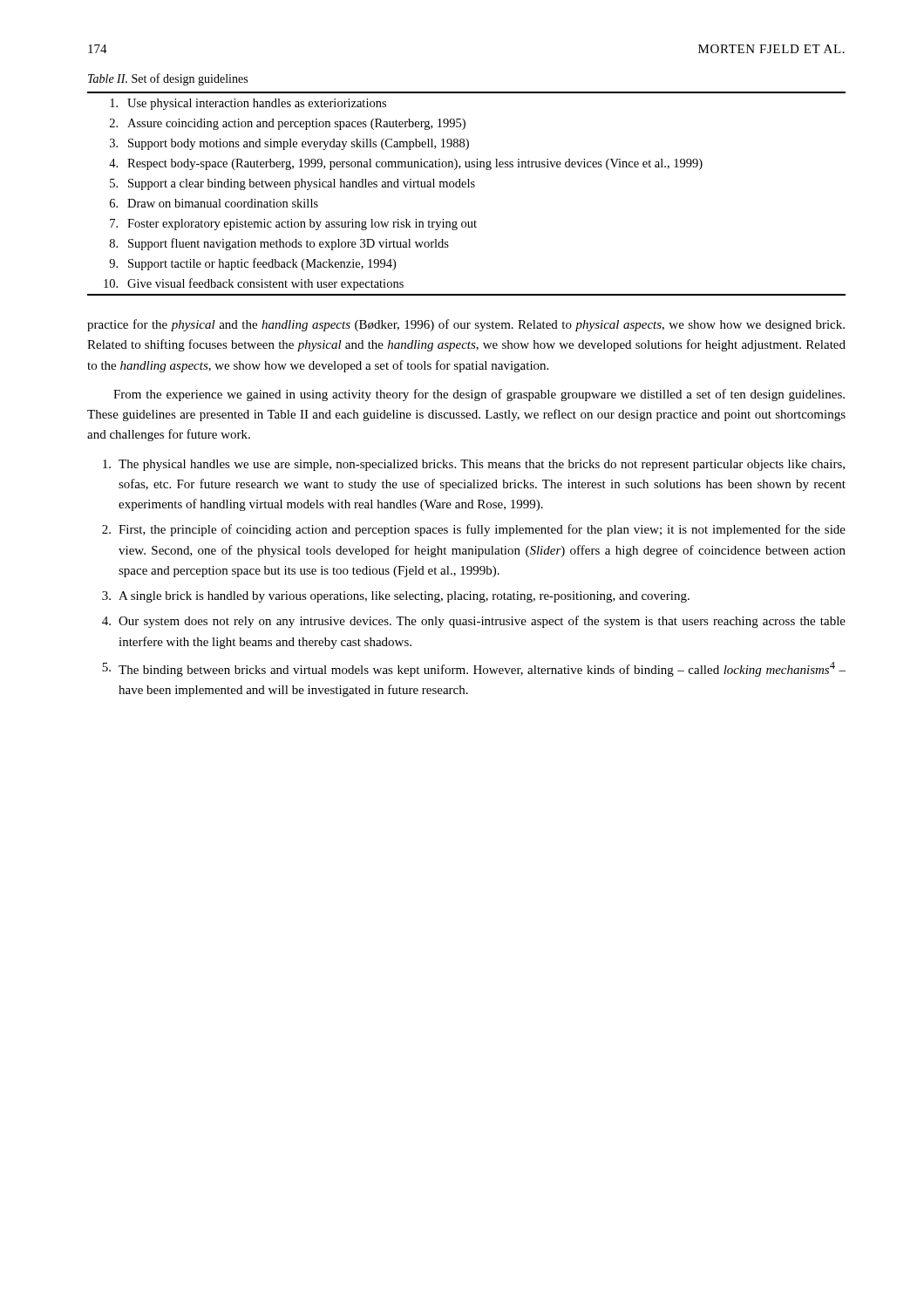Click on the passage starting "2. First, the principle of coinciding action and"
Screen dimensions: 1308x924
pos(466,550)
